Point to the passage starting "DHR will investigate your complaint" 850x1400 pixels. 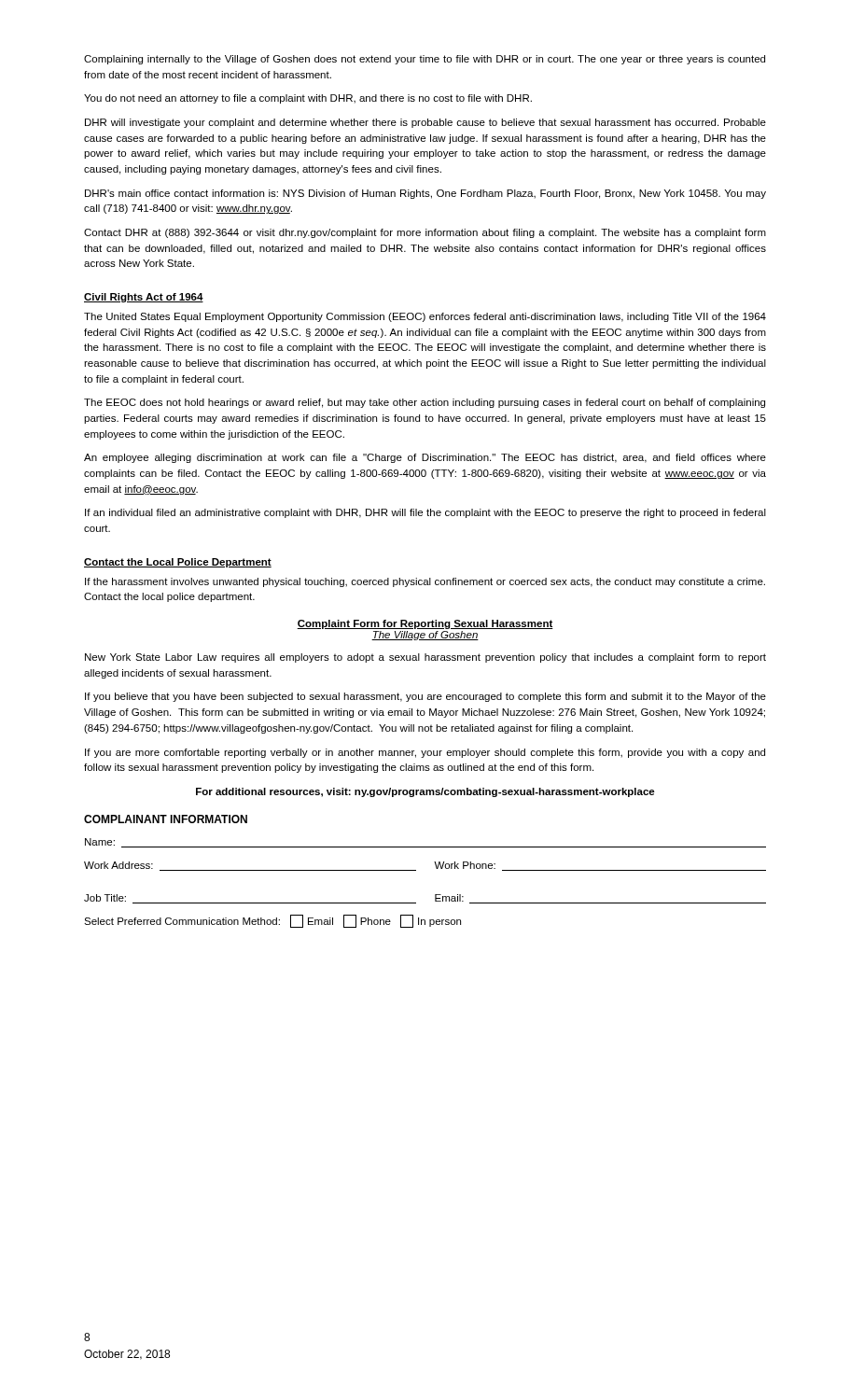(425, 146)
